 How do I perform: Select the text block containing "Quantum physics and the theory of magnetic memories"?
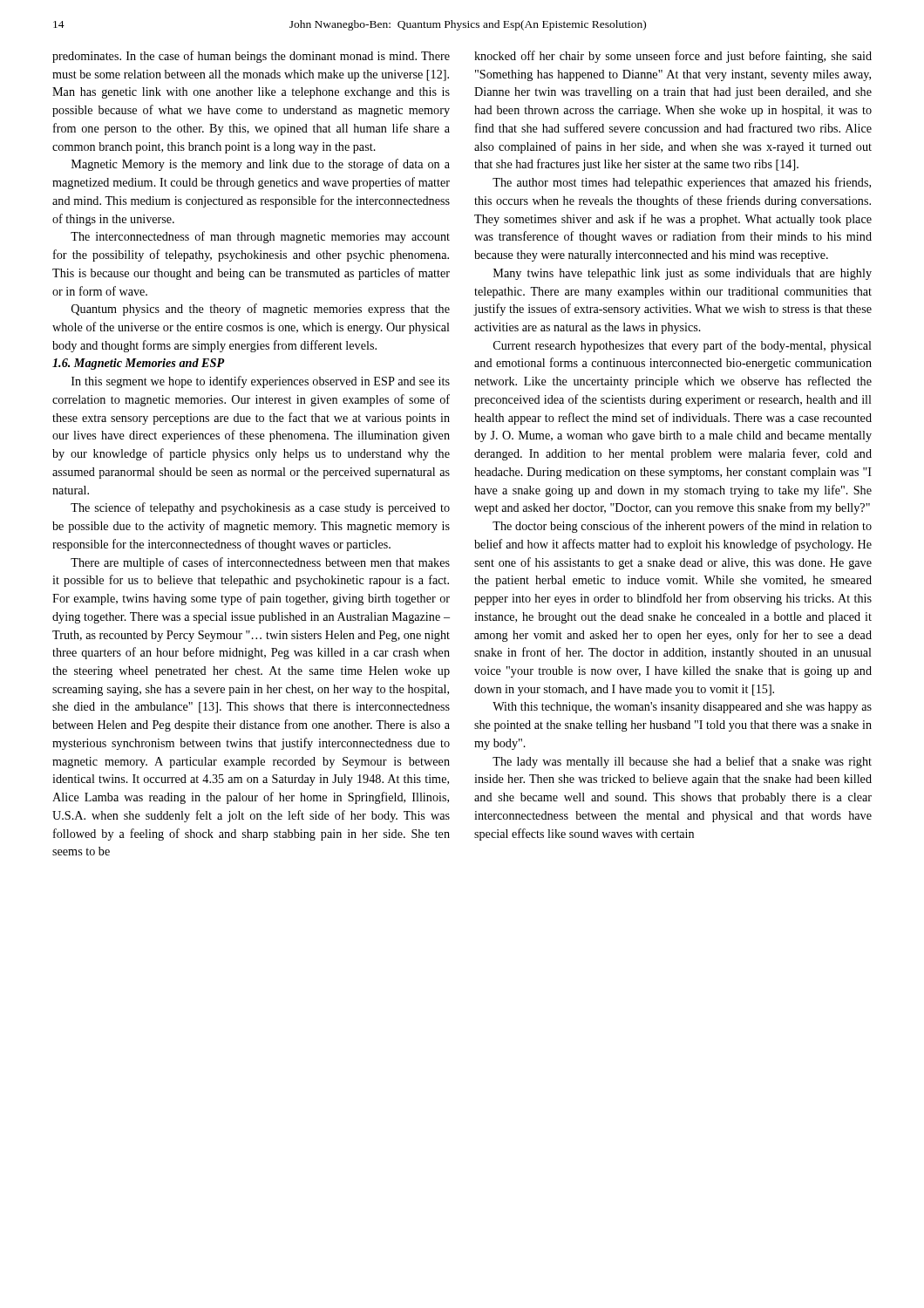click(251, 327)
